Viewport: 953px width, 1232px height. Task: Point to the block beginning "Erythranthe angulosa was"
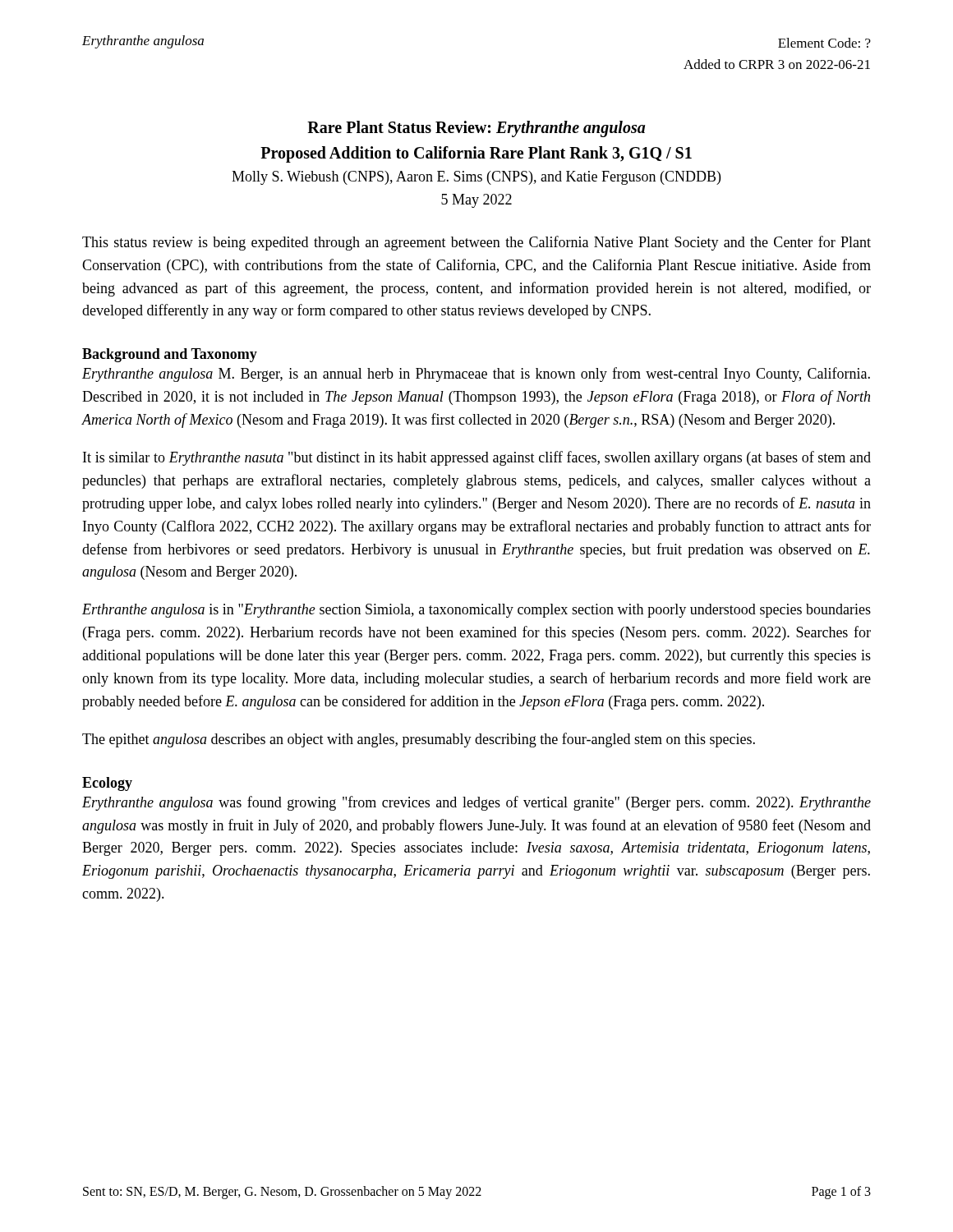[x=476, y=848]
